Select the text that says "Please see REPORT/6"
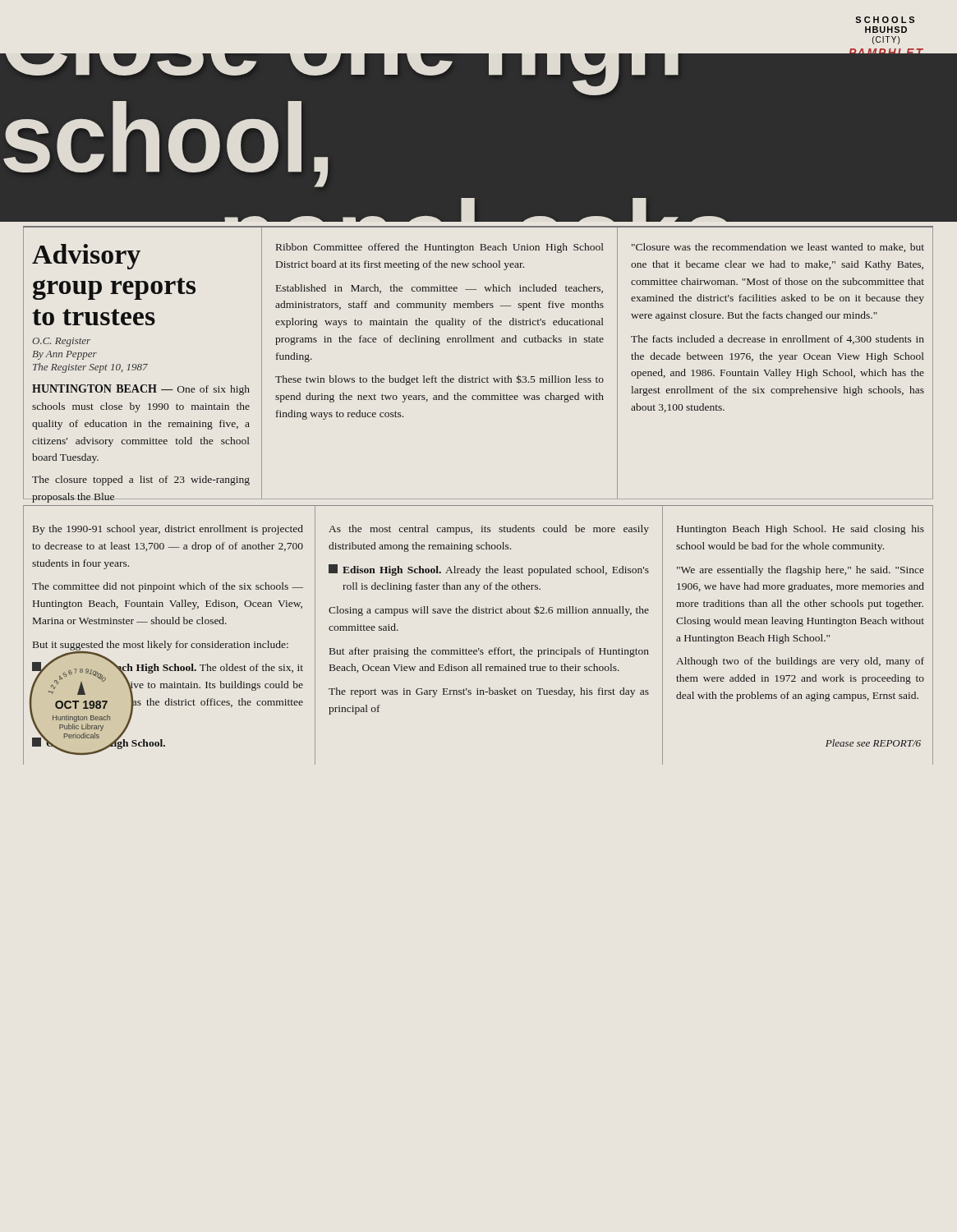This screenshot has width=957, height=1232. point(873,744)
